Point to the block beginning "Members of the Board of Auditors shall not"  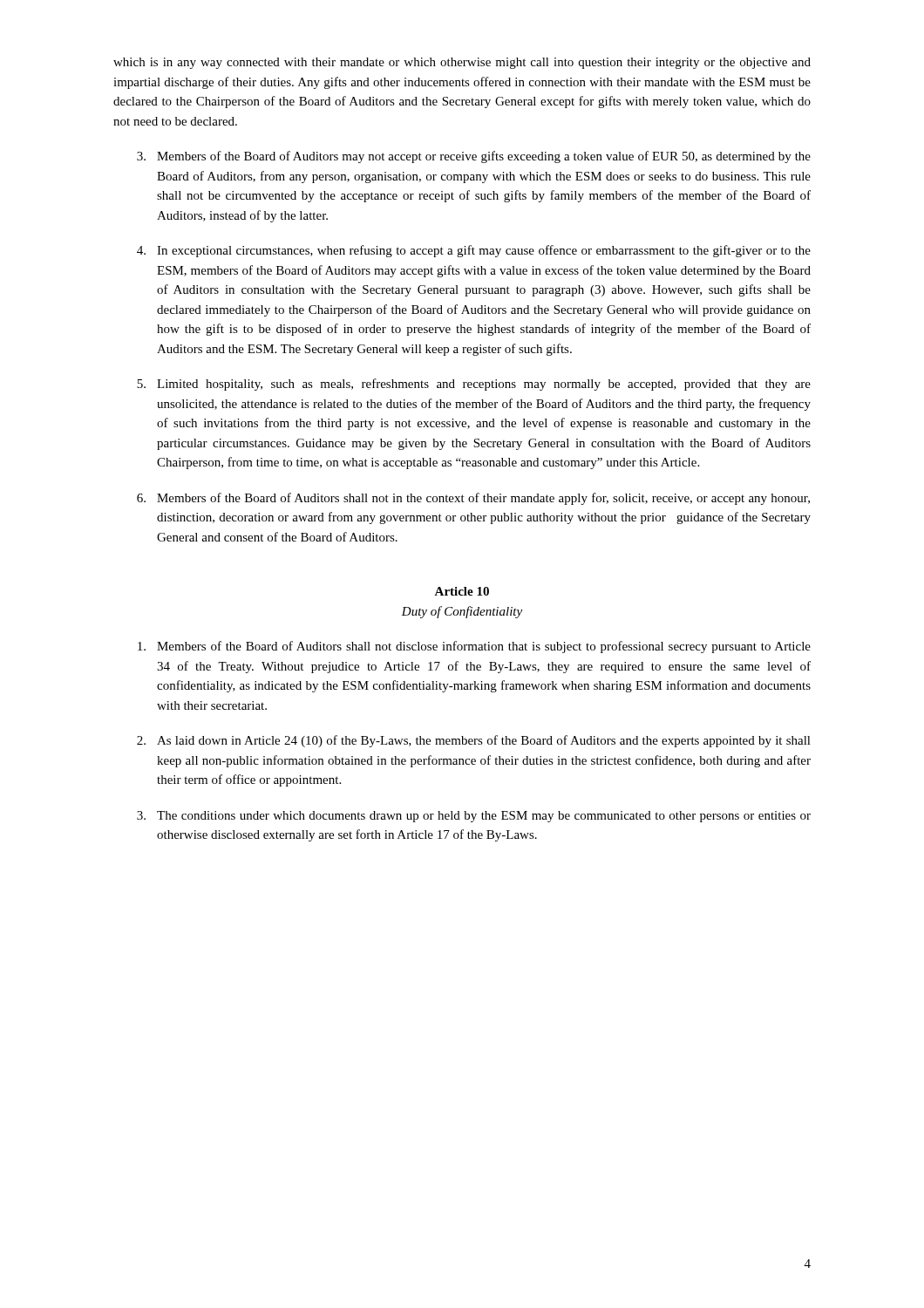coord(462,676)
